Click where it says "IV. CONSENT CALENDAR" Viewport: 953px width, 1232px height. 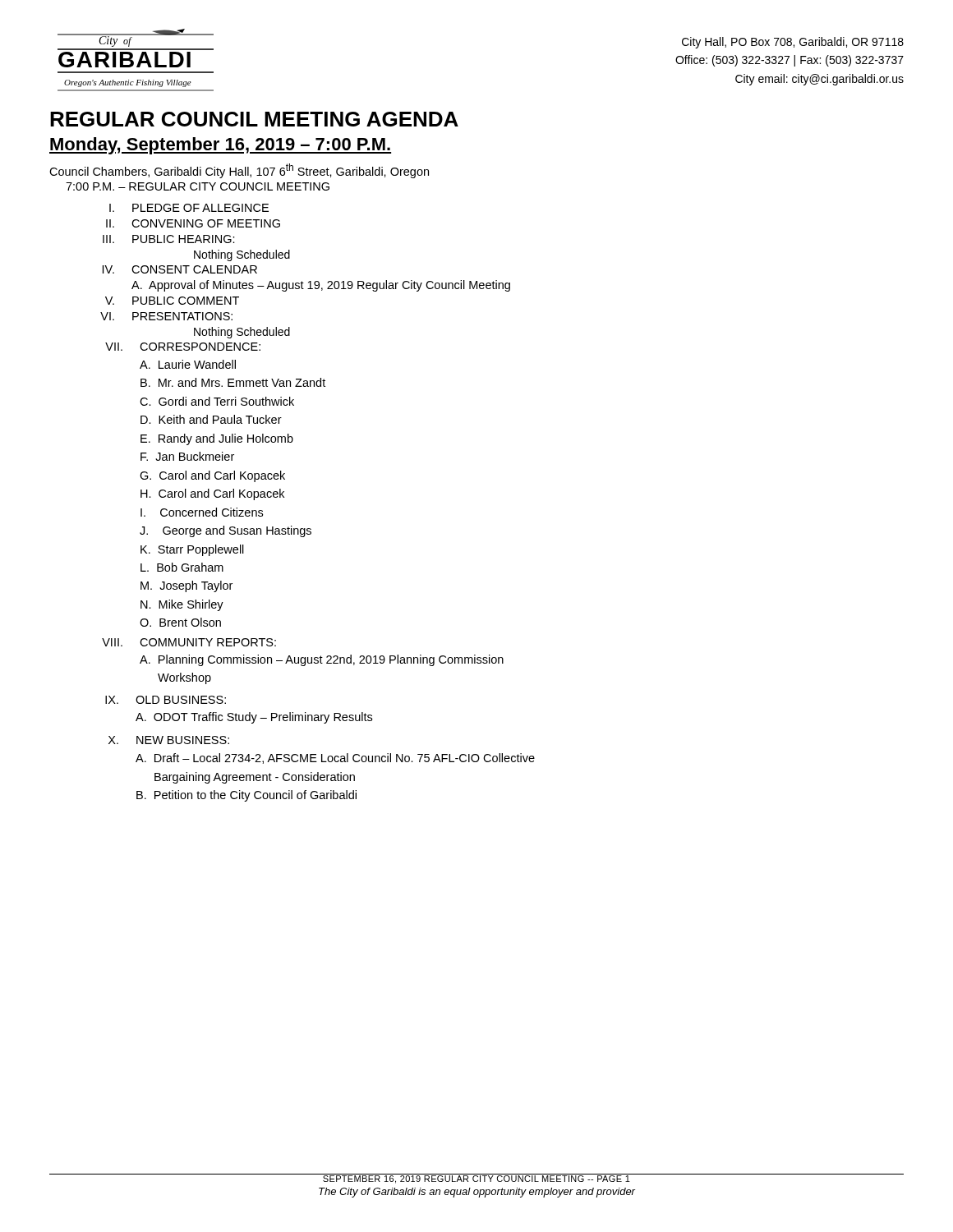(x=476, y=269)
